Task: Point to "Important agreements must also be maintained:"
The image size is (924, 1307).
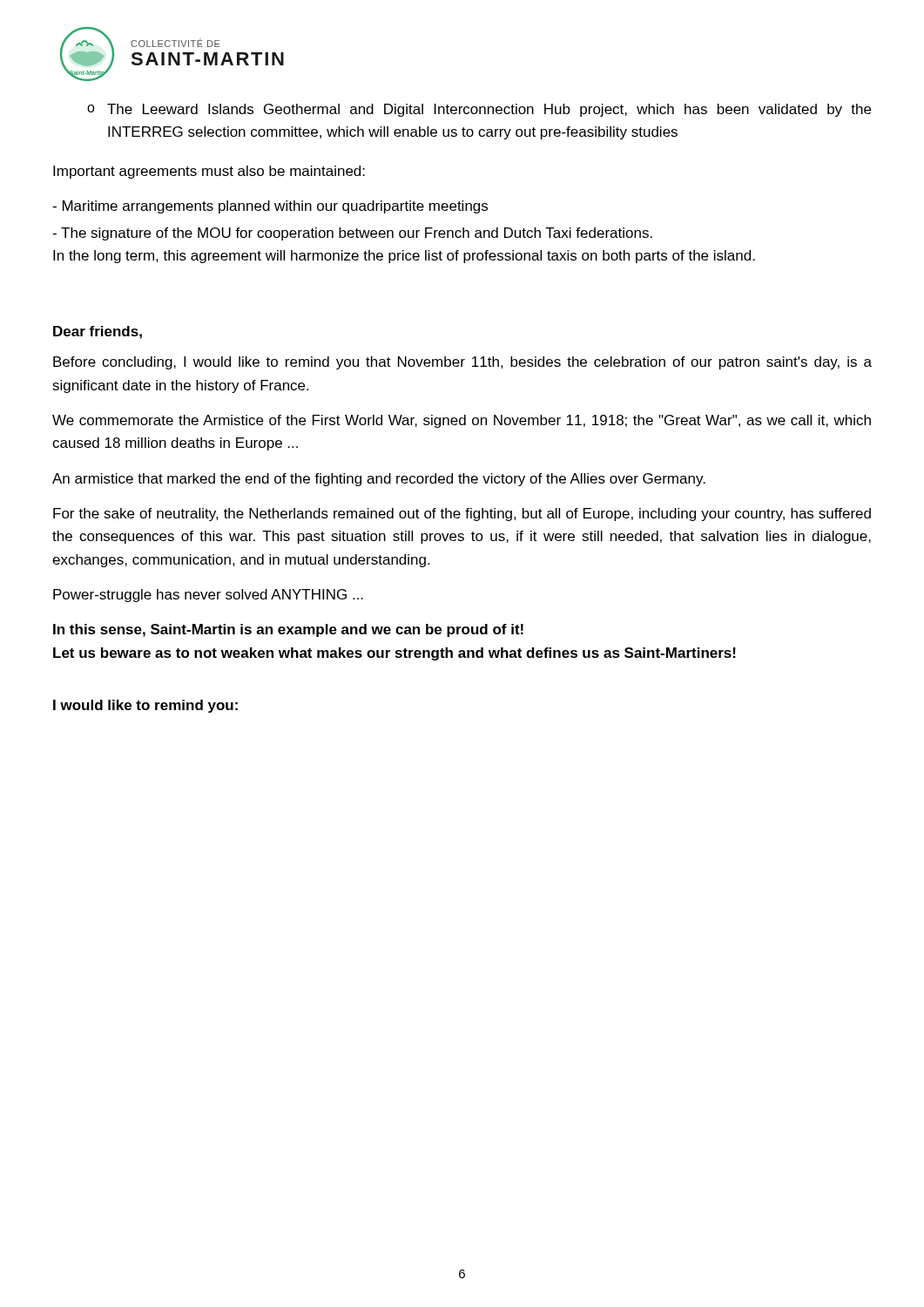Action: click(x=209, y=171)
